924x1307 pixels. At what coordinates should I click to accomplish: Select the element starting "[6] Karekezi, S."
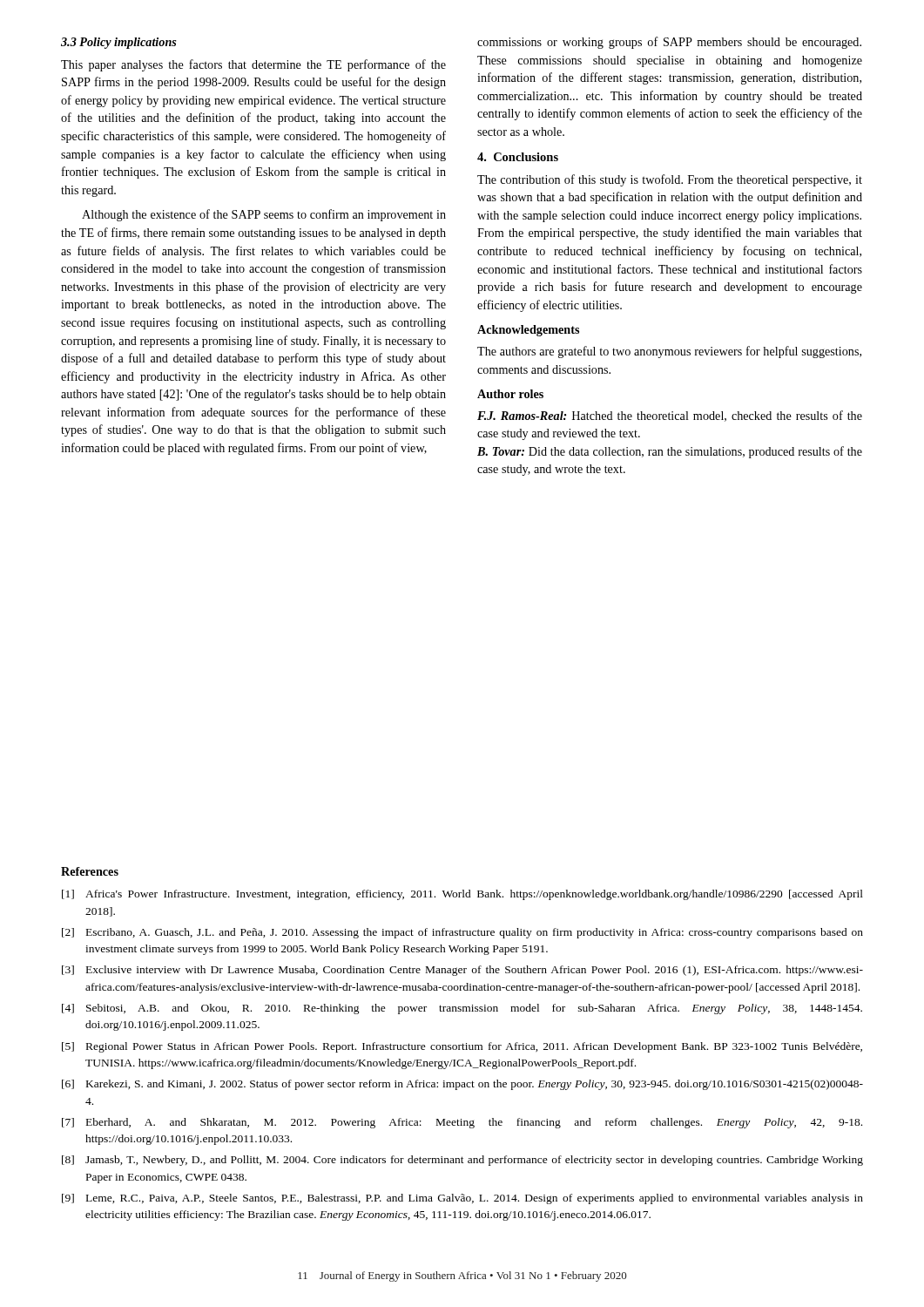coord(462,1092)
